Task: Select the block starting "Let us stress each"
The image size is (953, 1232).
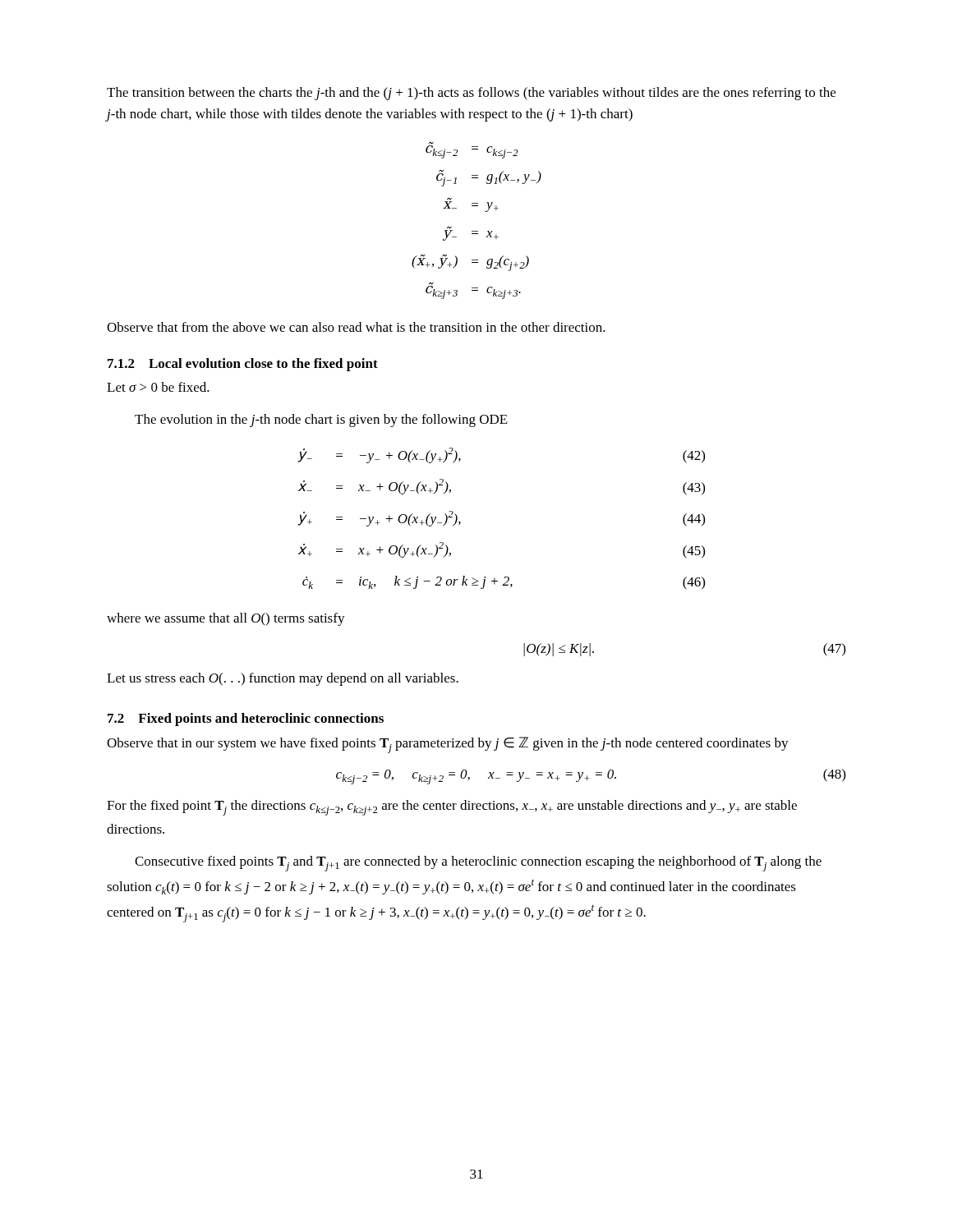Action: [283, 679]
